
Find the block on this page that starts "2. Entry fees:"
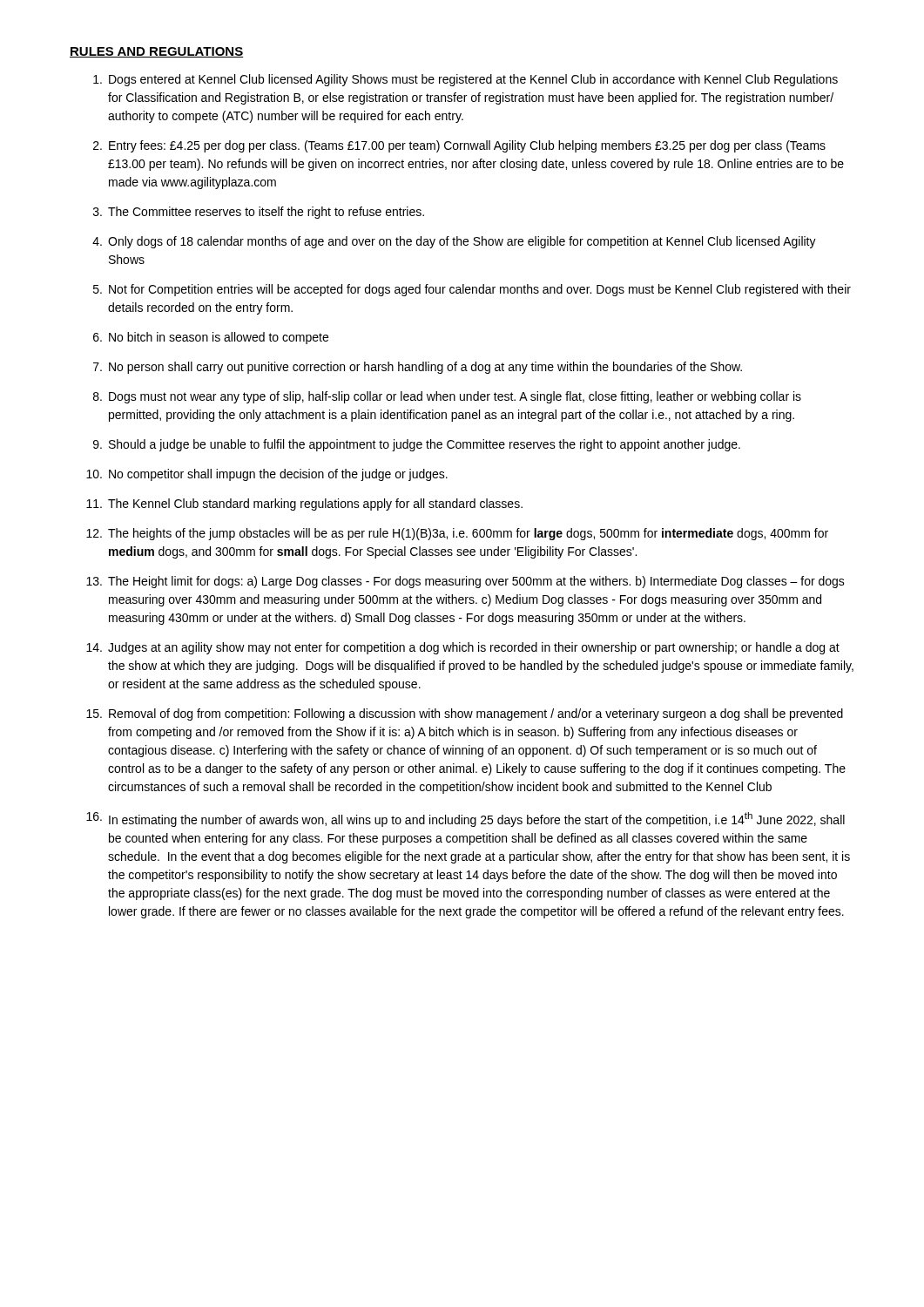[462, 164]
